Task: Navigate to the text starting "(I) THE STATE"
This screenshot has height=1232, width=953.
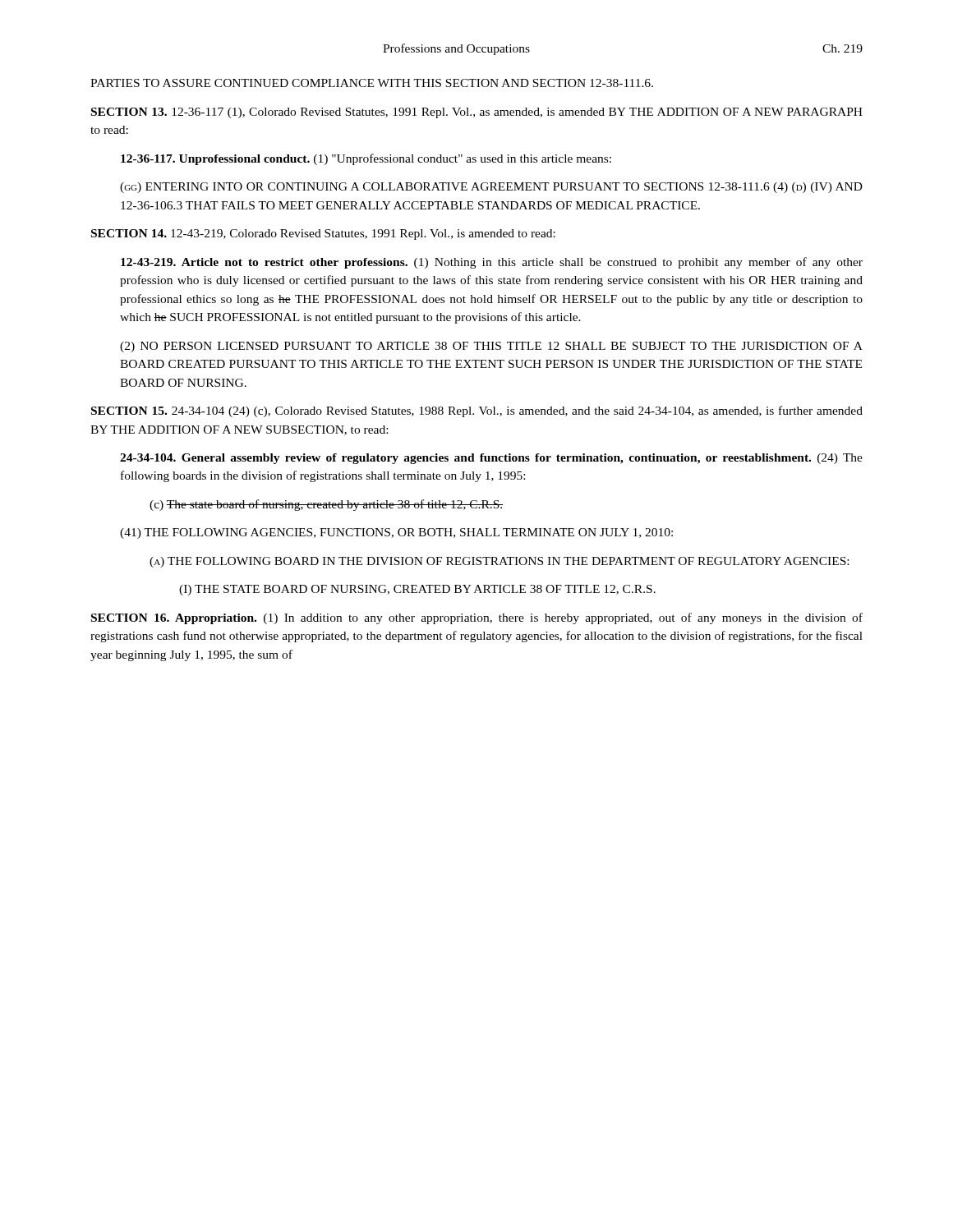Action: 521,589
